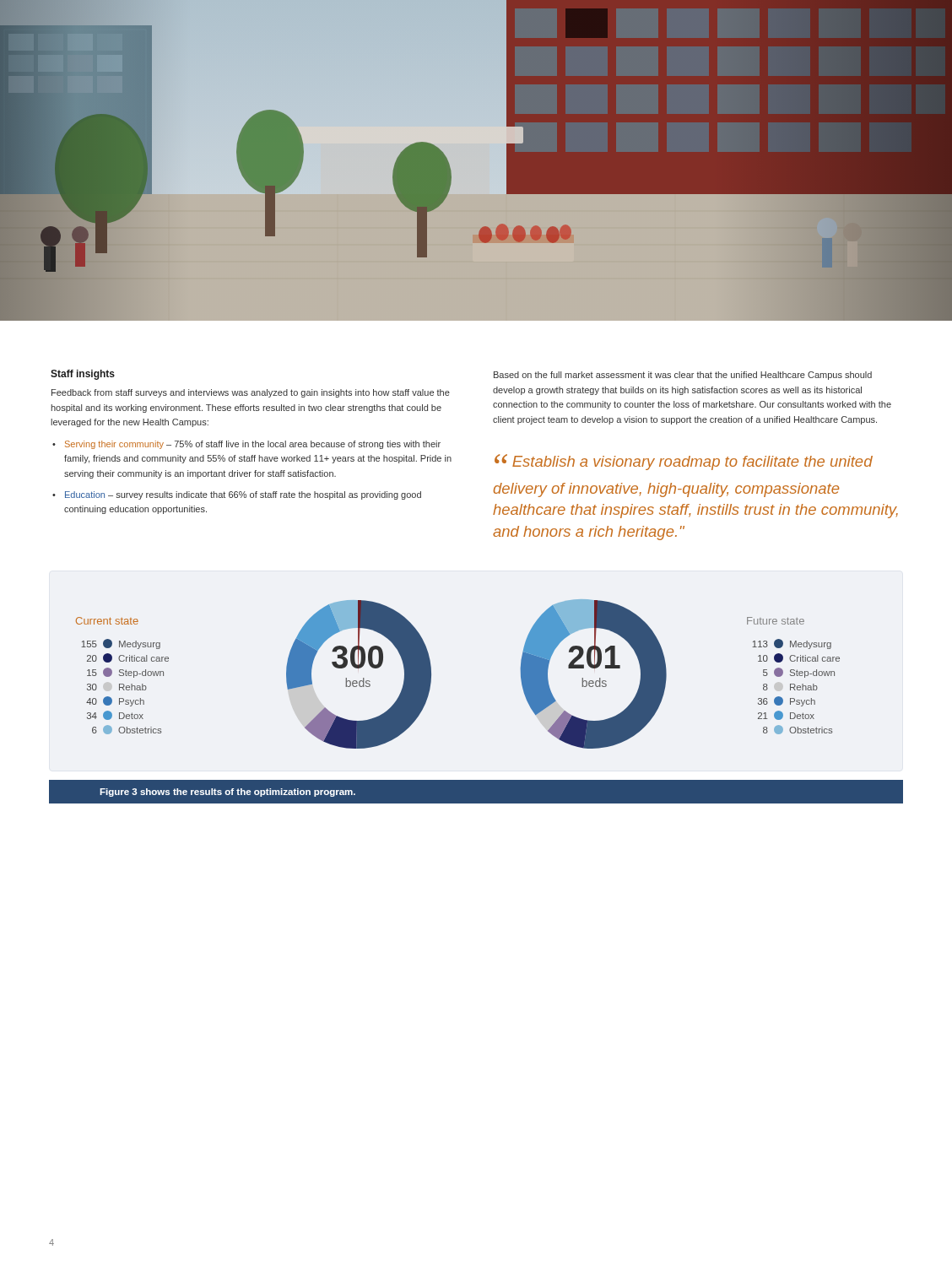Select the photo
Screen dimensions: 1266x952
[476, 160]
